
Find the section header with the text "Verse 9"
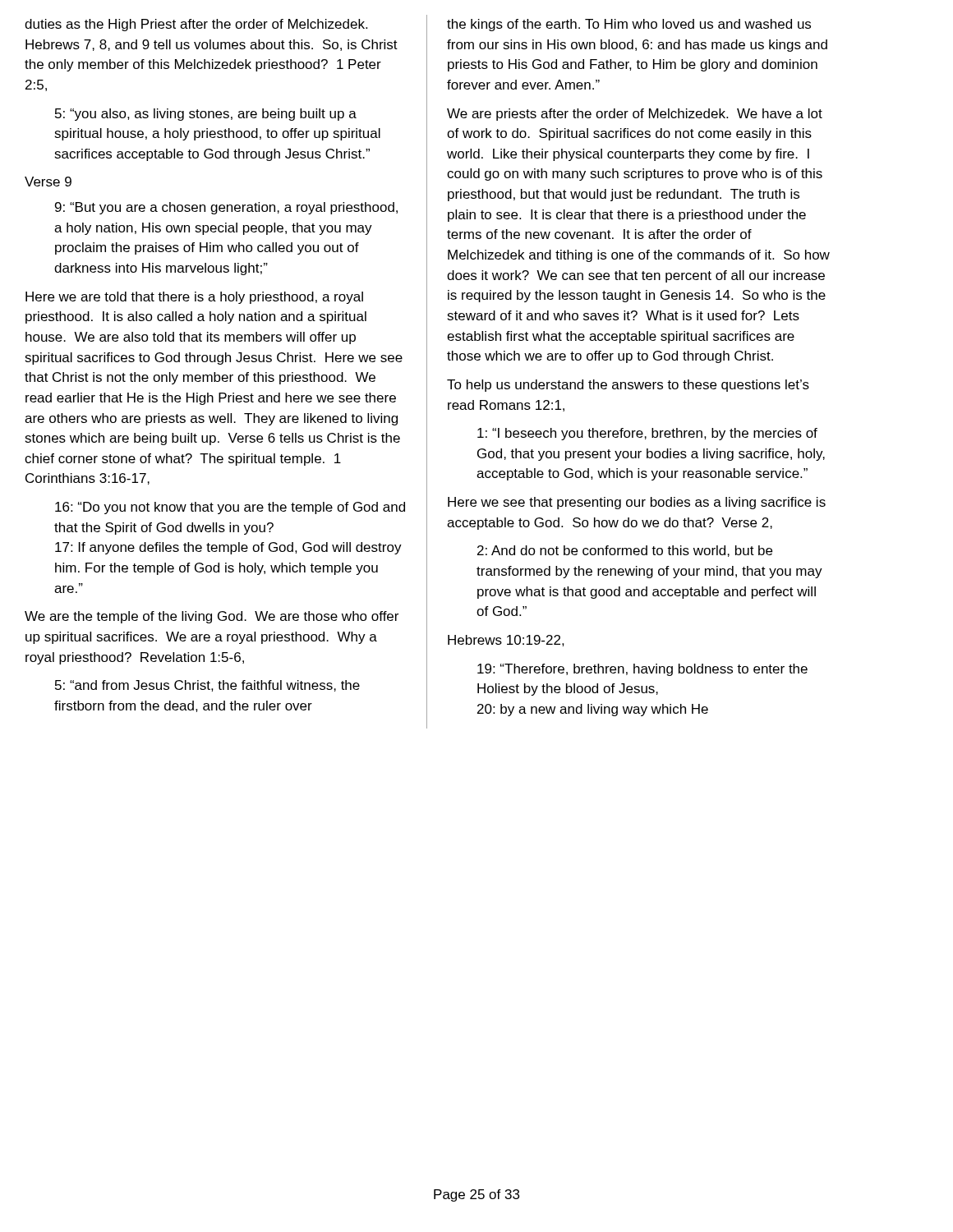[x=48, y=182]
